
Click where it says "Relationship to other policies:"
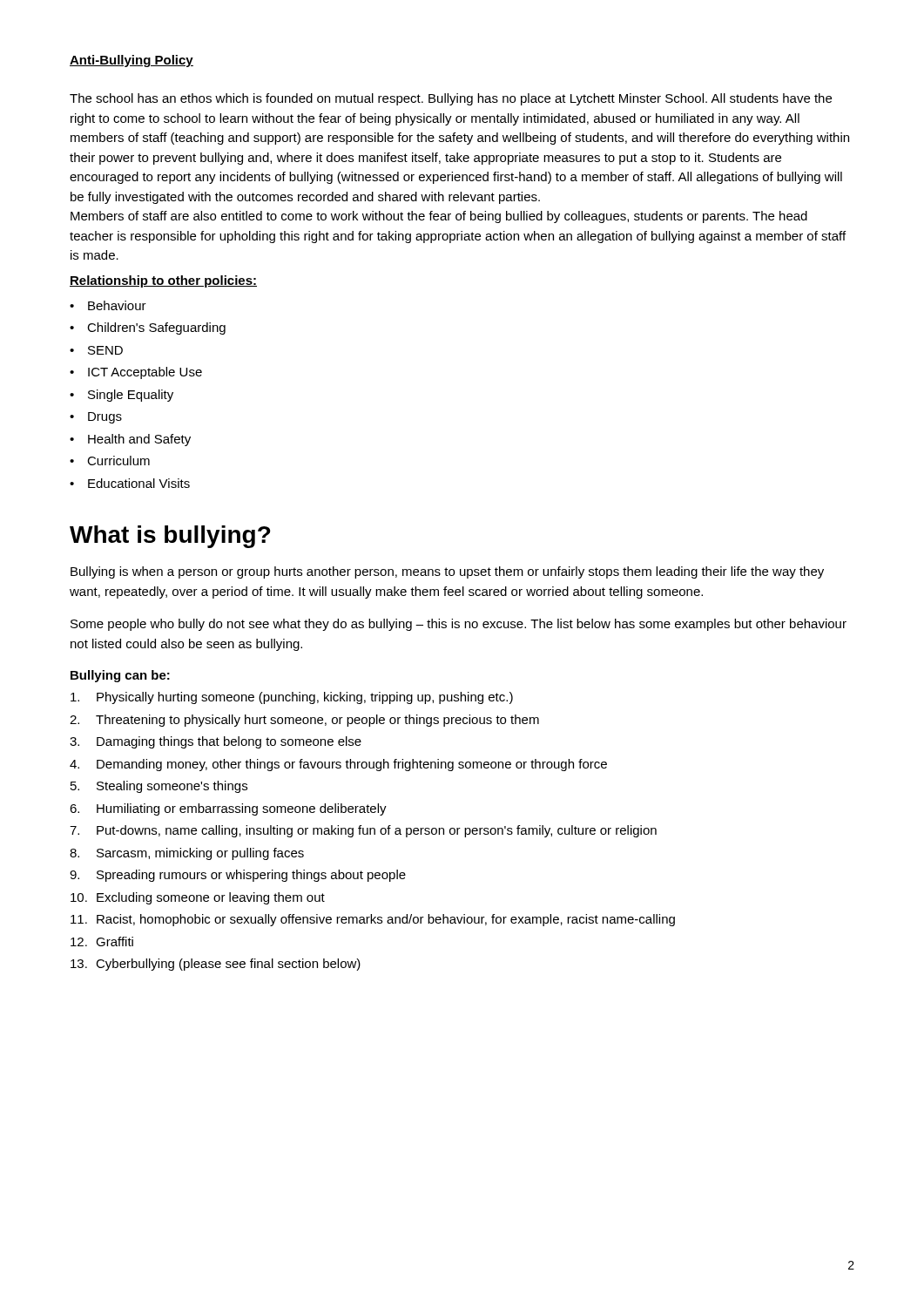coord(163,280)
